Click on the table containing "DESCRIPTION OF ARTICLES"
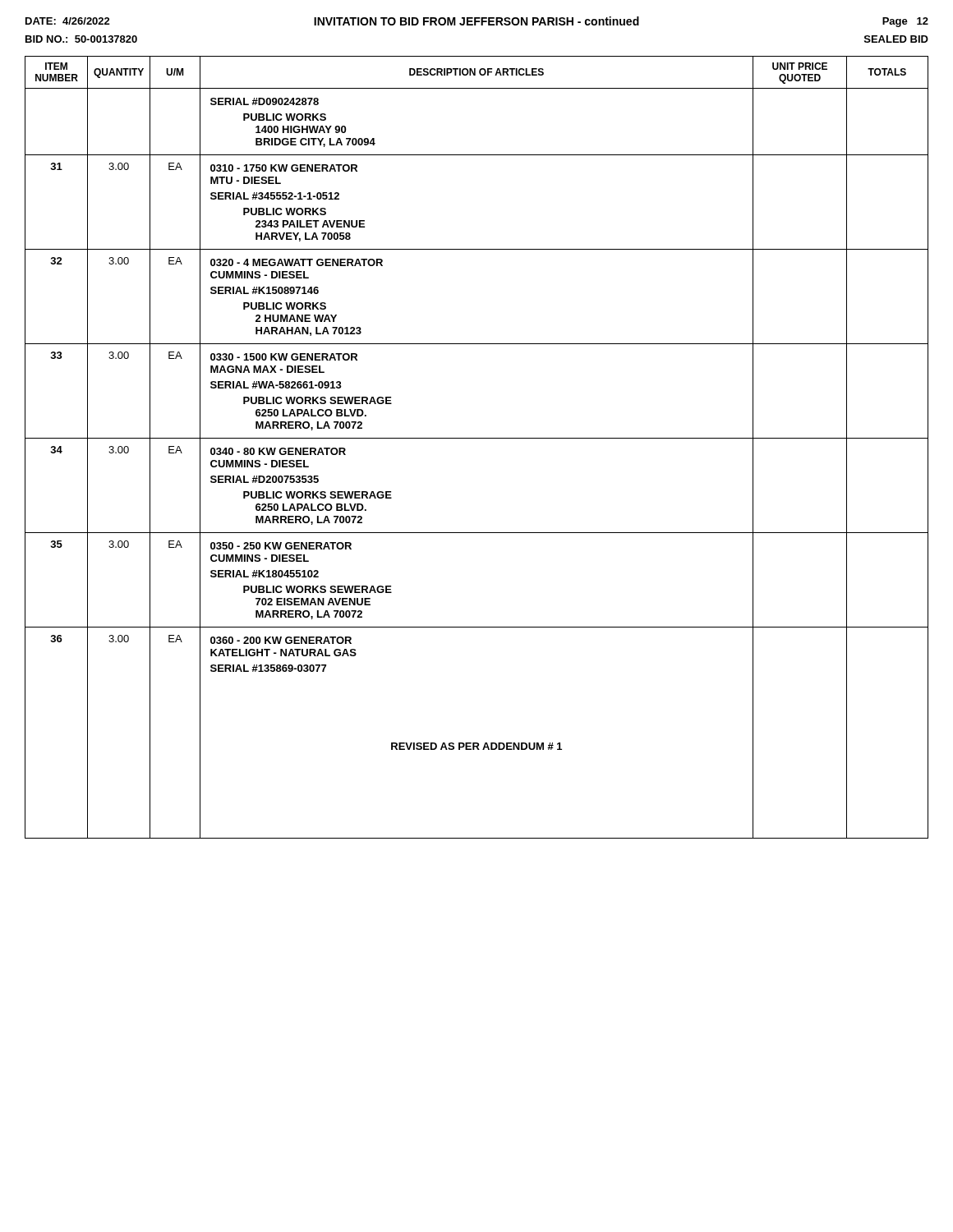Screen dimensions: 1232x953 (x=476, y=447)
